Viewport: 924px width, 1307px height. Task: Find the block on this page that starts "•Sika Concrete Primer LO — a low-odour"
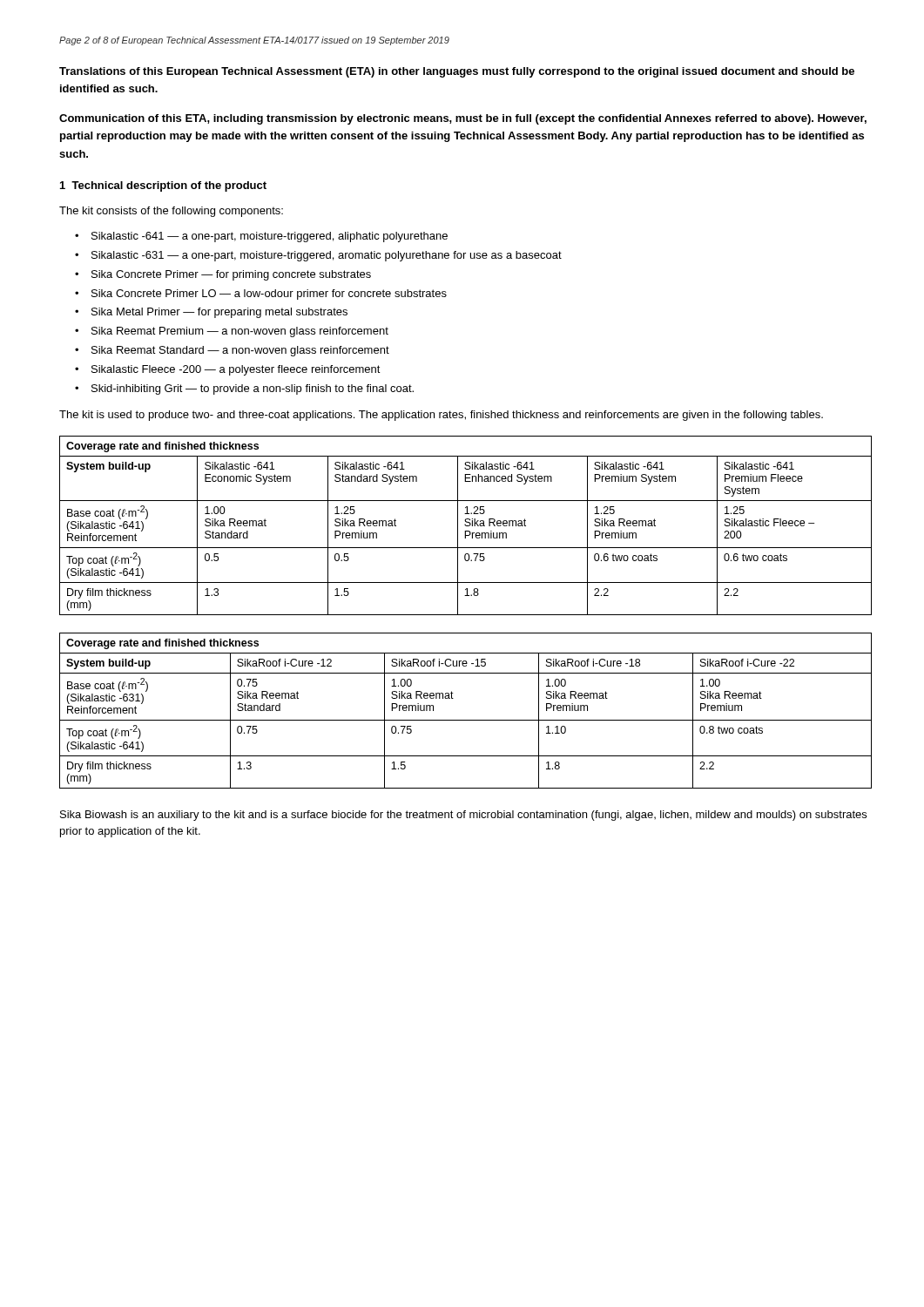coord(261,294)
